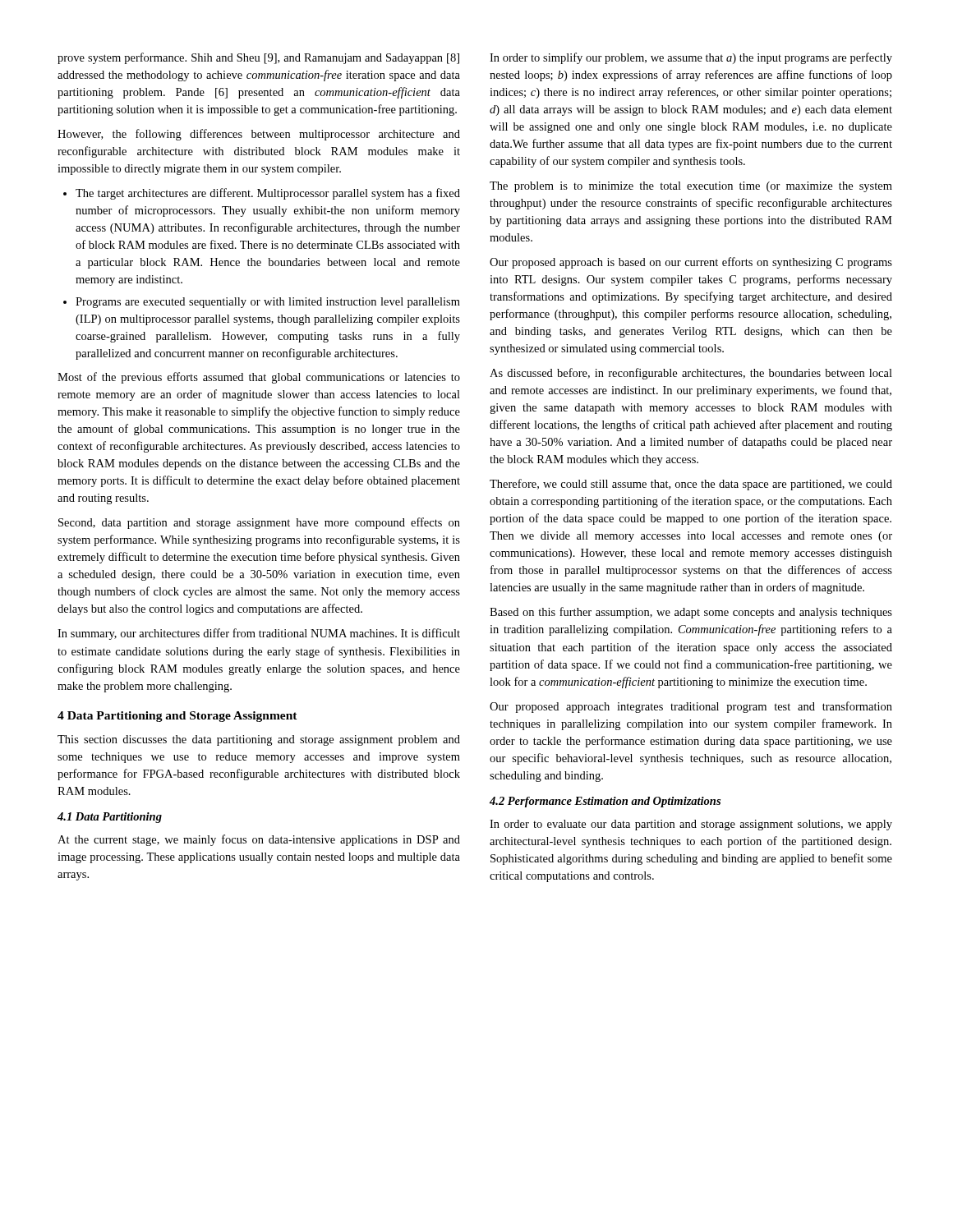Locate the region starting "Most of the"
Viewport: 953px width, 1232px height.
pos(259,532)
